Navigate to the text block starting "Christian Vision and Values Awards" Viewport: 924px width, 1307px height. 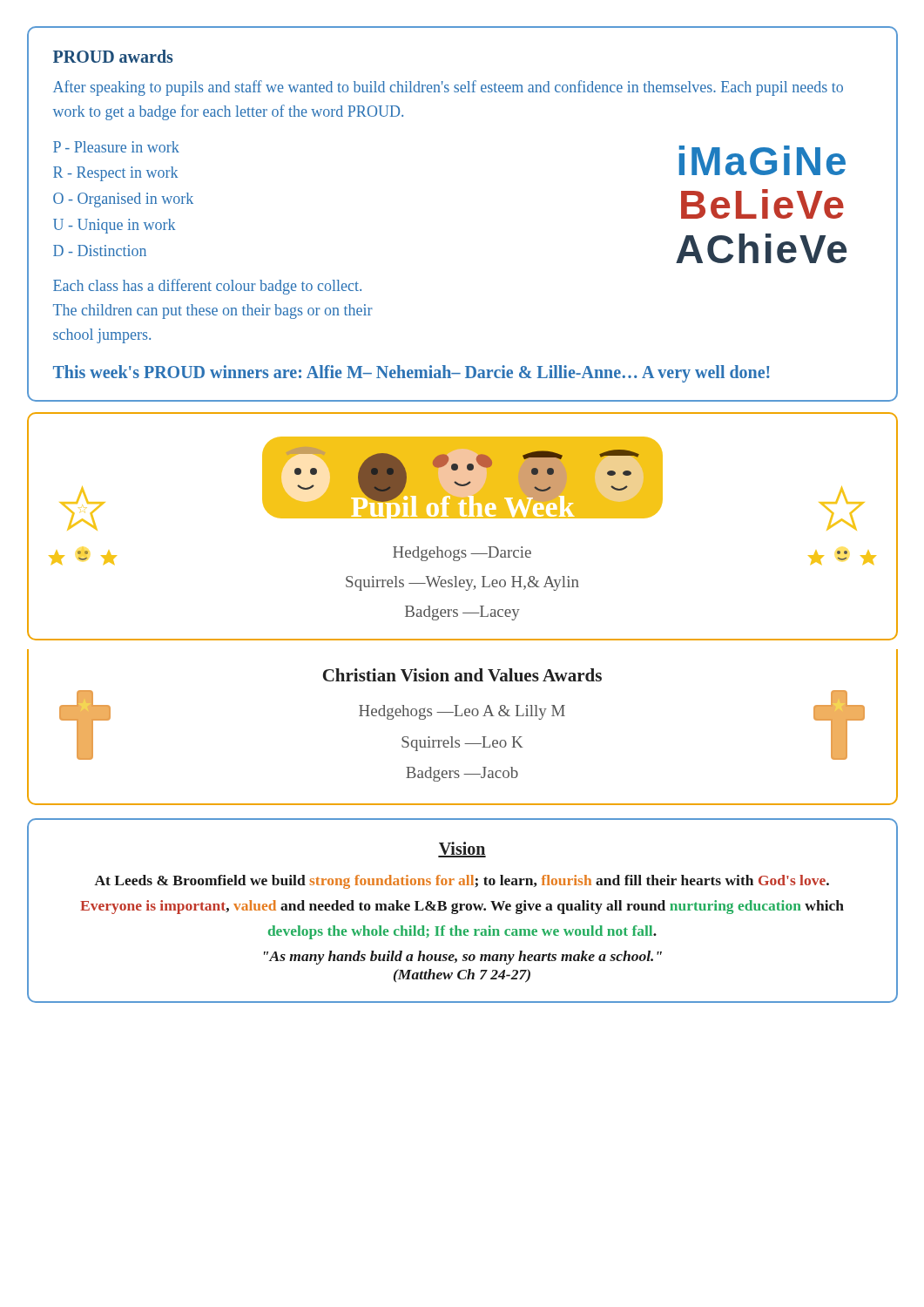(462, 676)
